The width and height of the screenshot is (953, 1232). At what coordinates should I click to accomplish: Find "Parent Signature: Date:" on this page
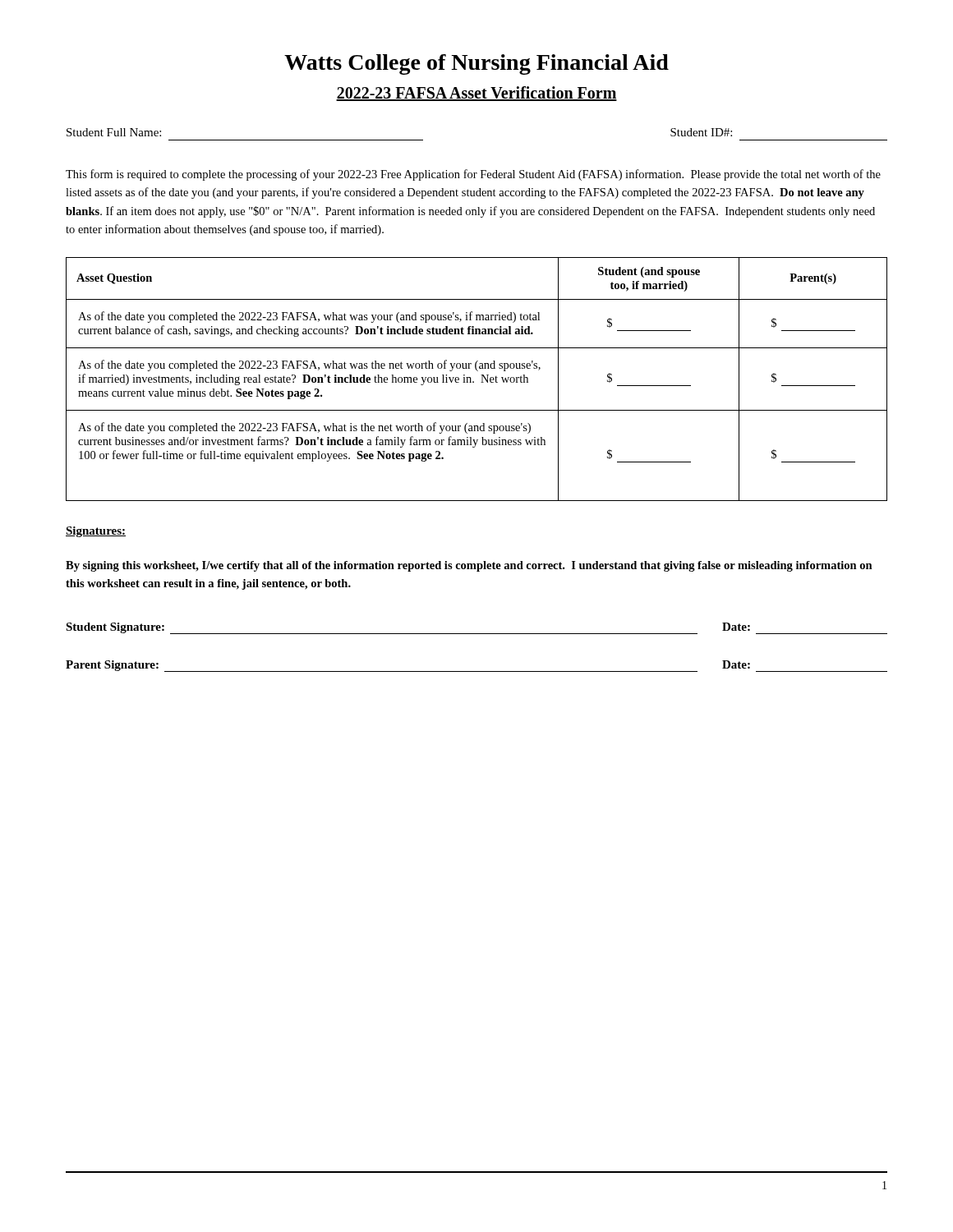click(x=476, y=664)
